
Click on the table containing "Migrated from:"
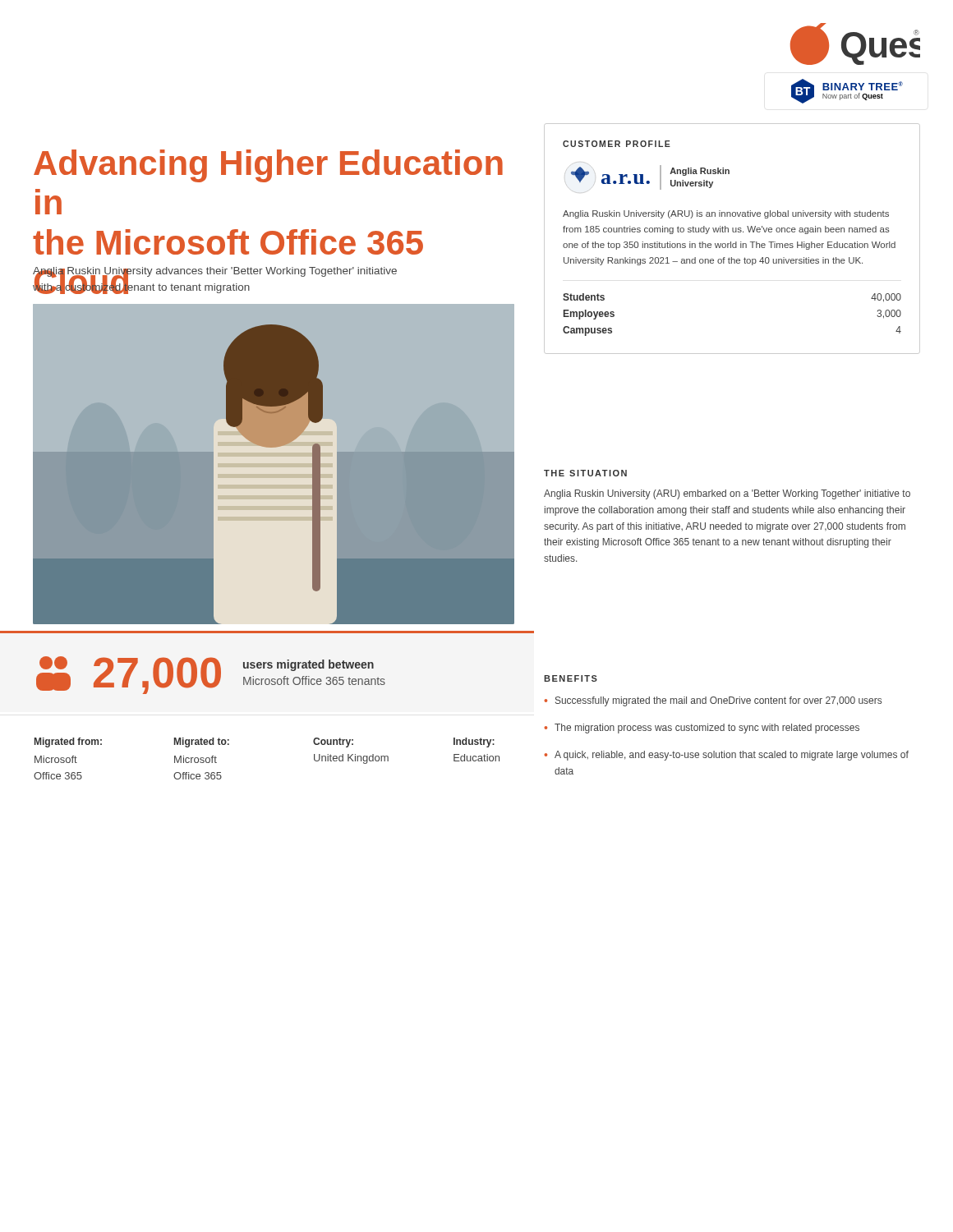[x=267, y=759]
